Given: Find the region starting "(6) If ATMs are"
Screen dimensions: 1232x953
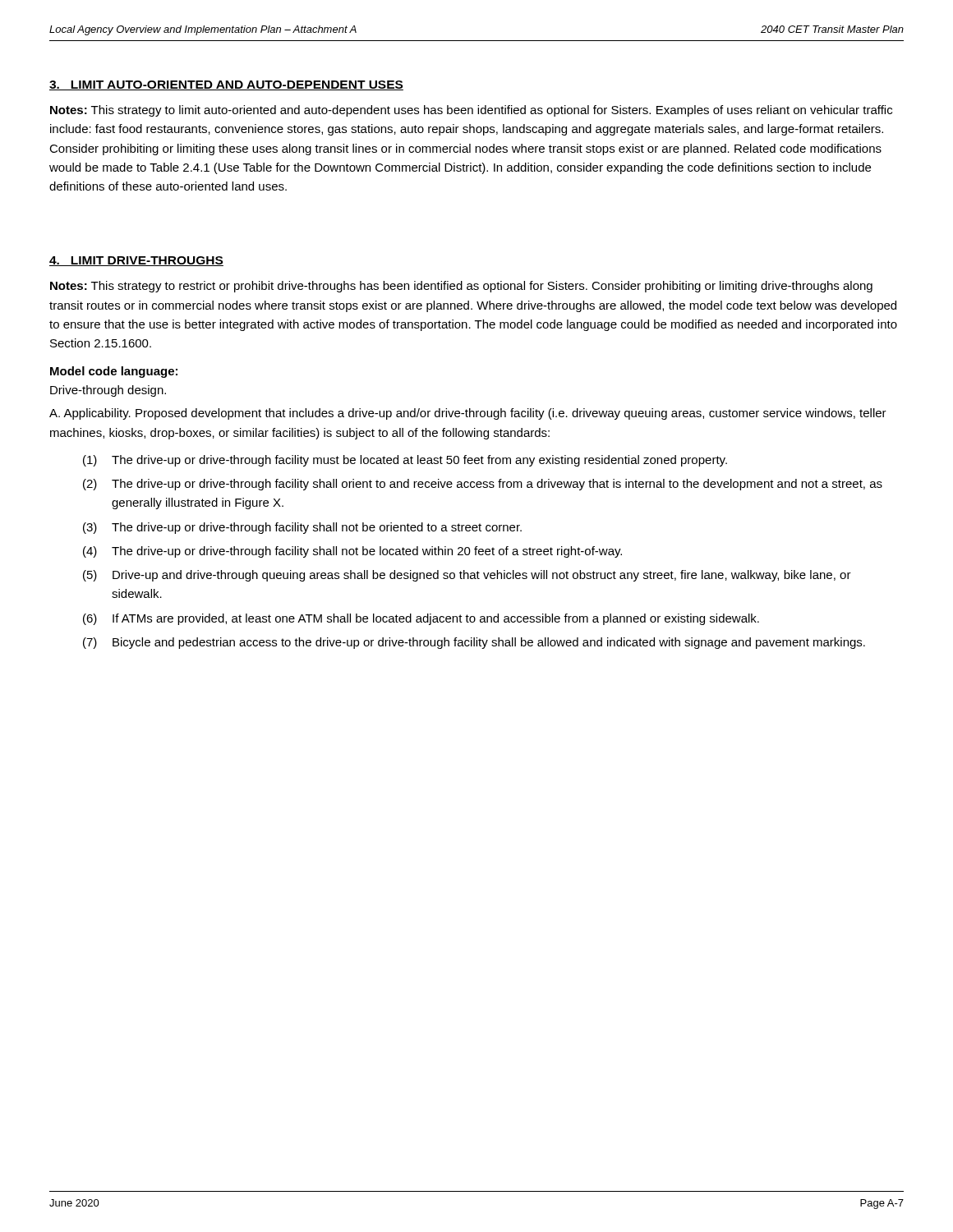Looking at the screenshot, I should point(493,618).
